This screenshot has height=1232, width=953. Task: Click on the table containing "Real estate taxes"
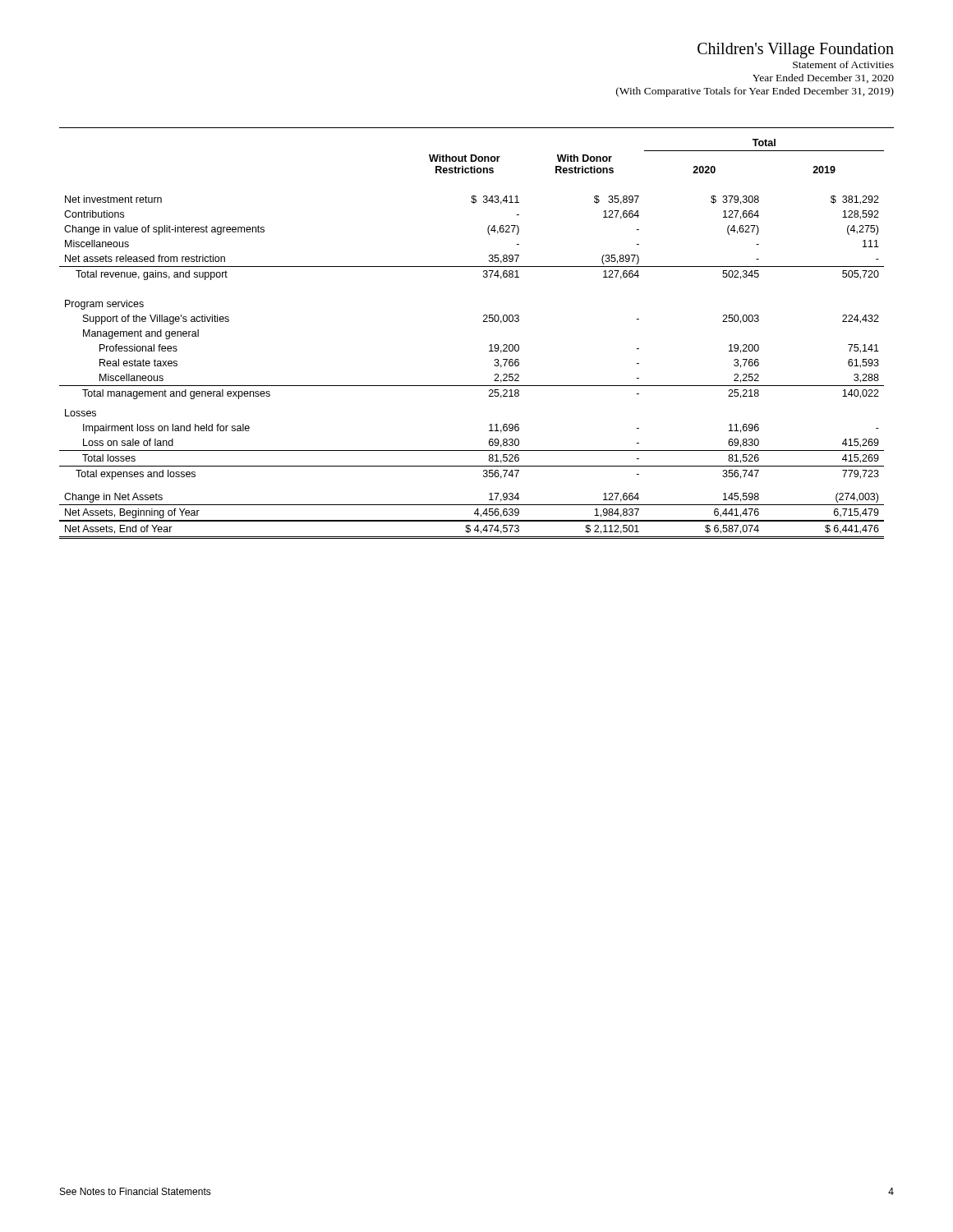(x=476, y=337)
